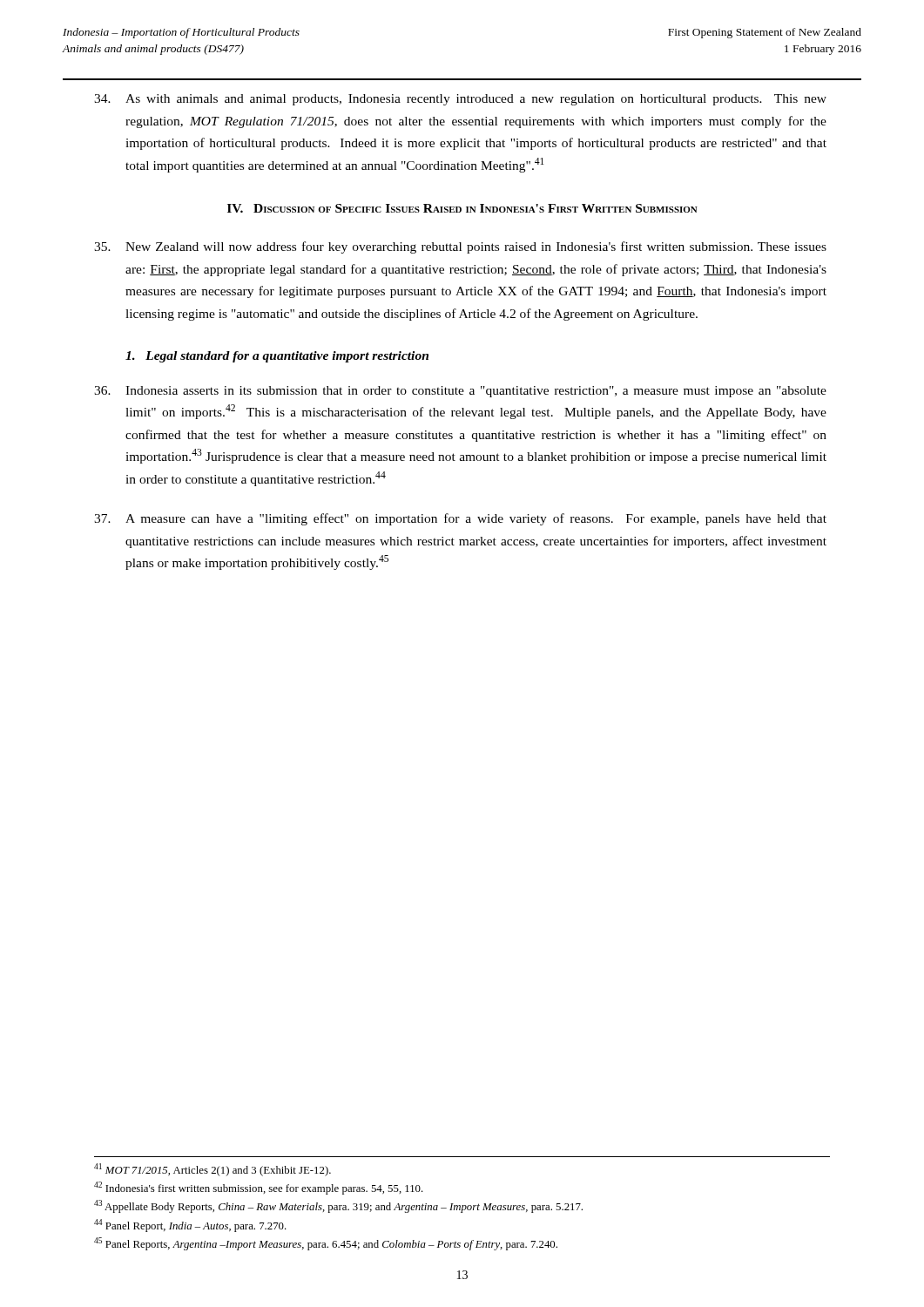
Task: Locate the block of text that opens with "A measure can have a "limiting effect""
Action: [460, 541]
